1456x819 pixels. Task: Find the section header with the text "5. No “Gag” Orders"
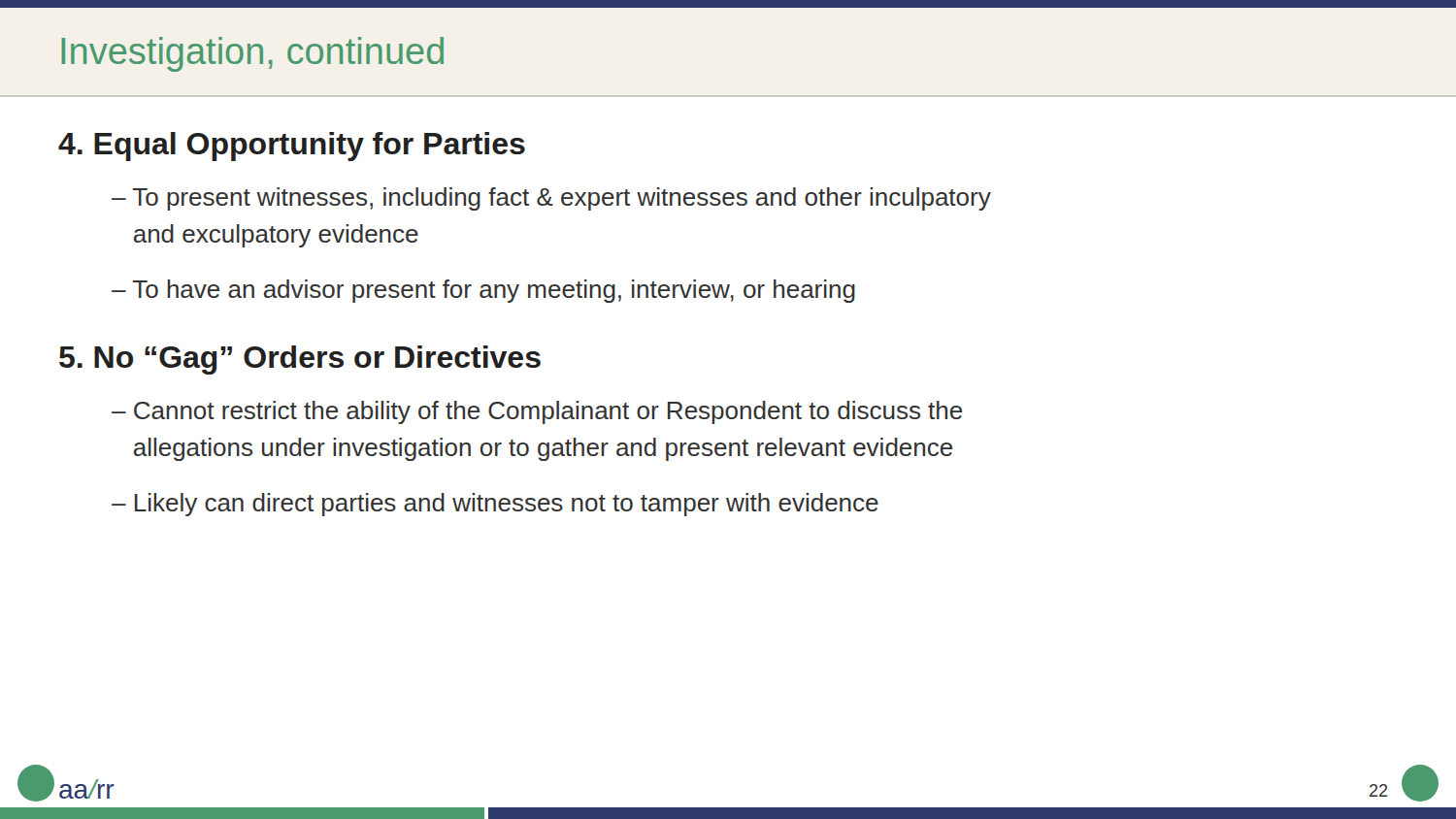tap(300, 357)
